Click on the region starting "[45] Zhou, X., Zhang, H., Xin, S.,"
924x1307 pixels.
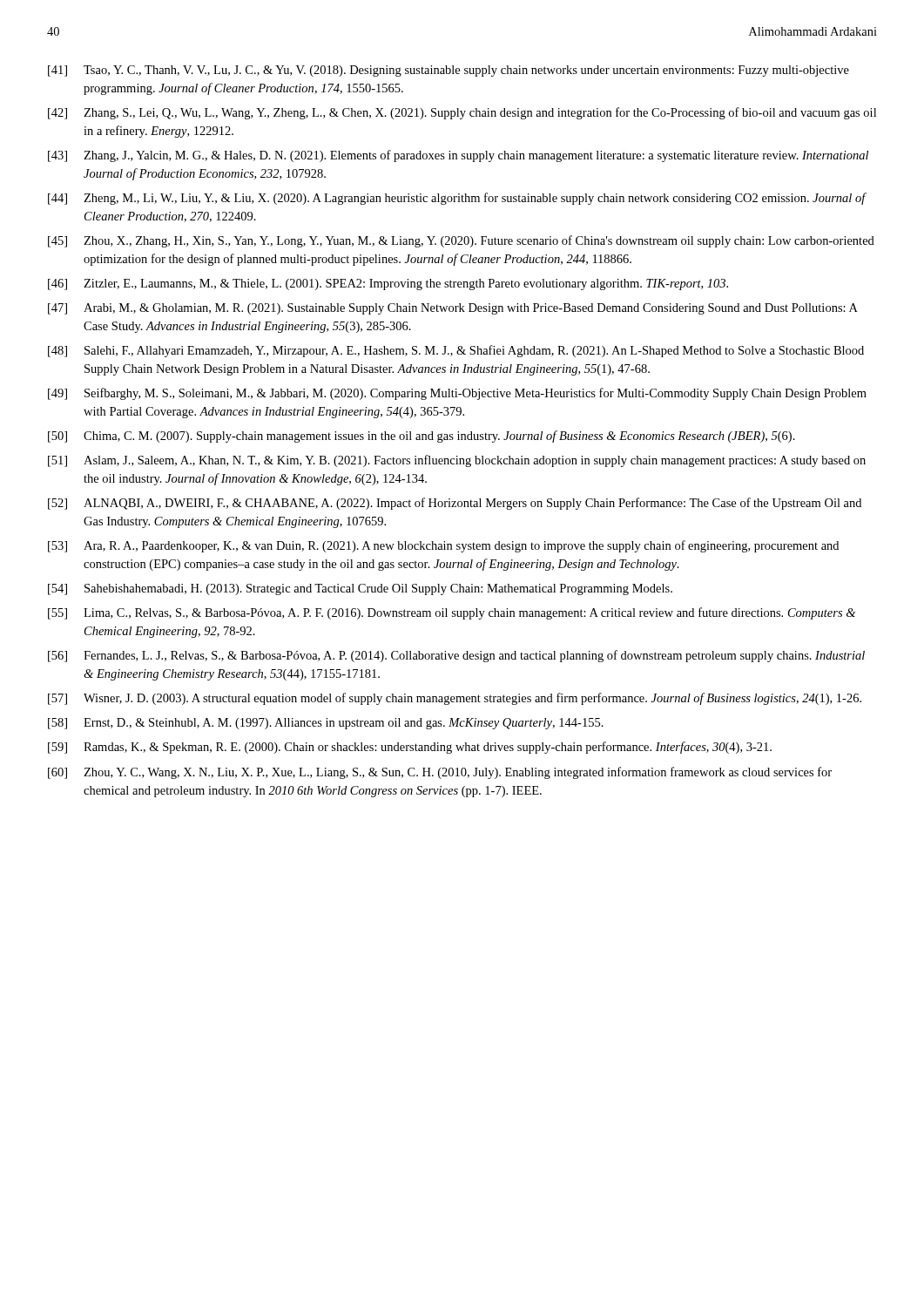[x=462, y=250]
